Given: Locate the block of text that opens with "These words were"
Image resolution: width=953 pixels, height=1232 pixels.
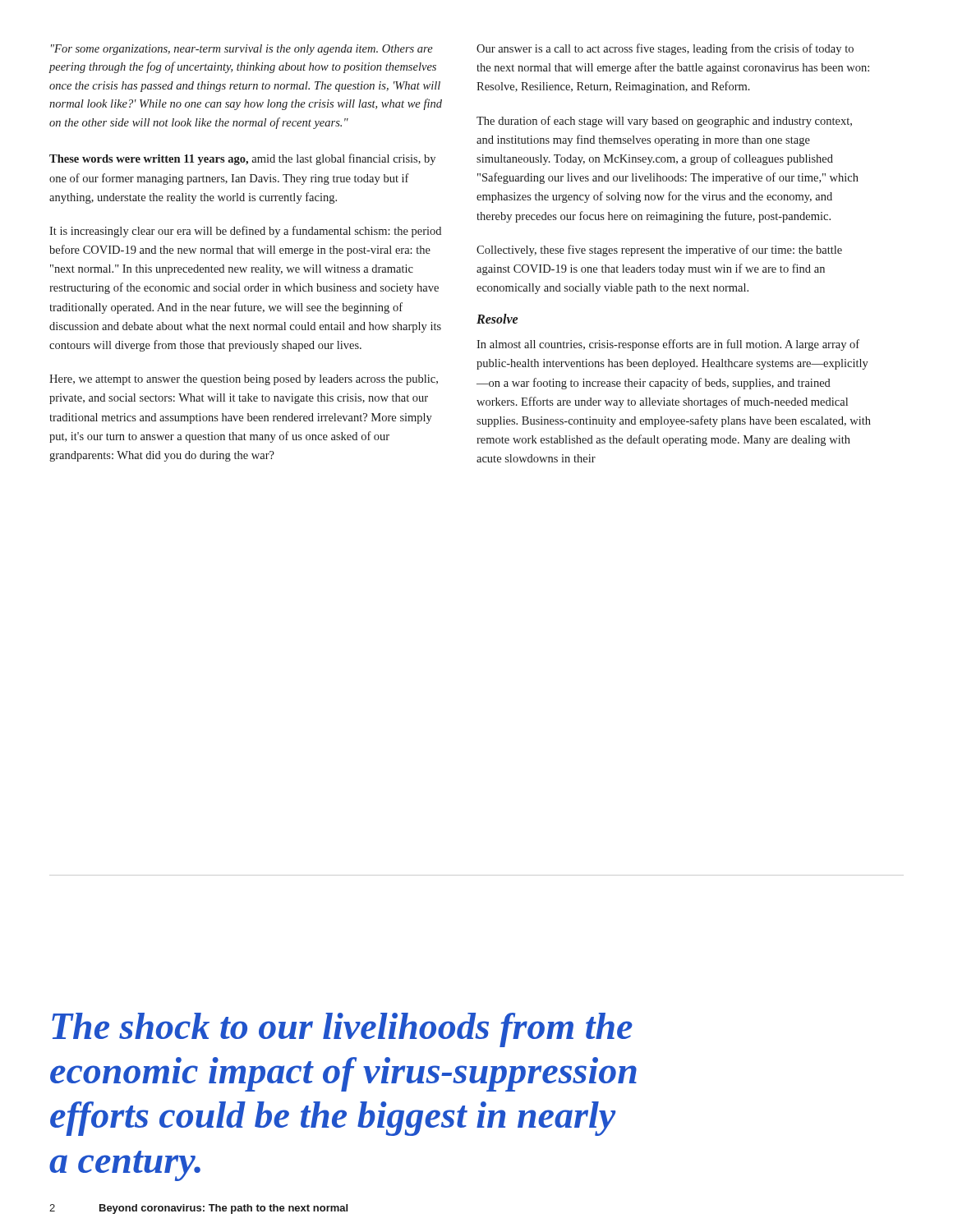Looking at the screenshot, I should (246, 178).
